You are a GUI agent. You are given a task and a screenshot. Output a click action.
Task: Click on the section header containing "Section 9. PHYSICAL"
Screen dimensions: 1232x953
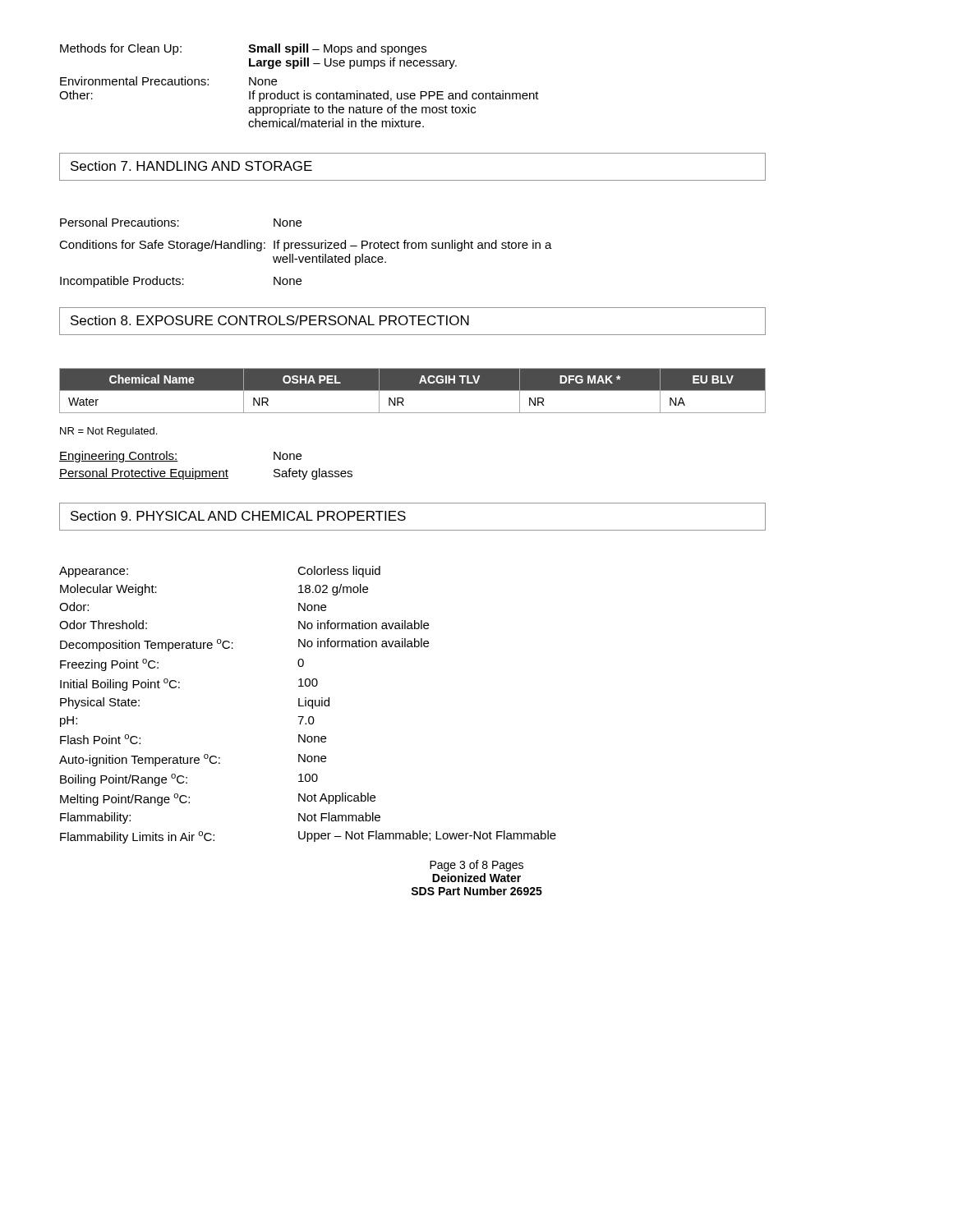point(238,516)
